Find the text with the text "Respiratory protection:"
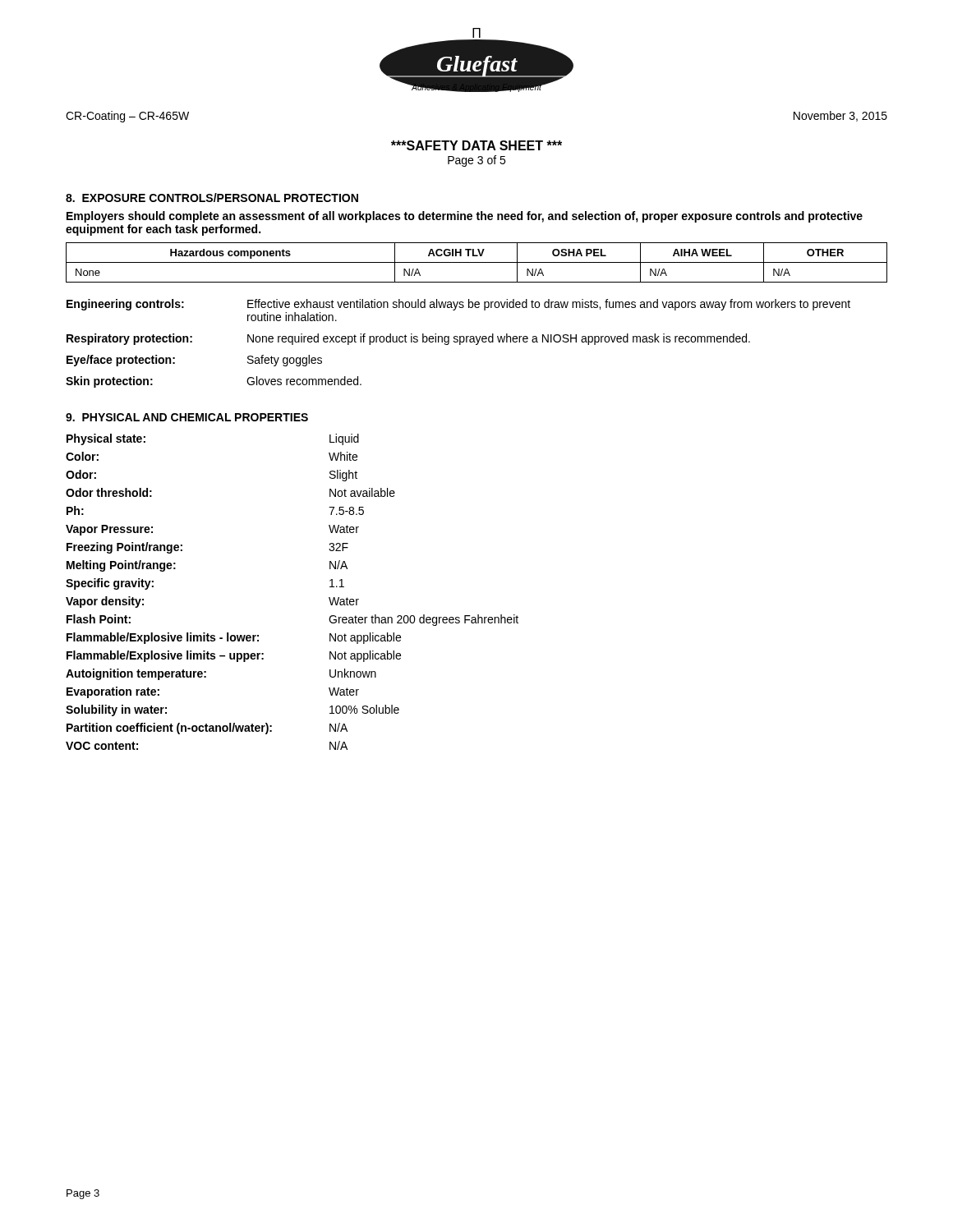Image resolution: width=953 pixels, height=1232 pixels. [129, 338]
